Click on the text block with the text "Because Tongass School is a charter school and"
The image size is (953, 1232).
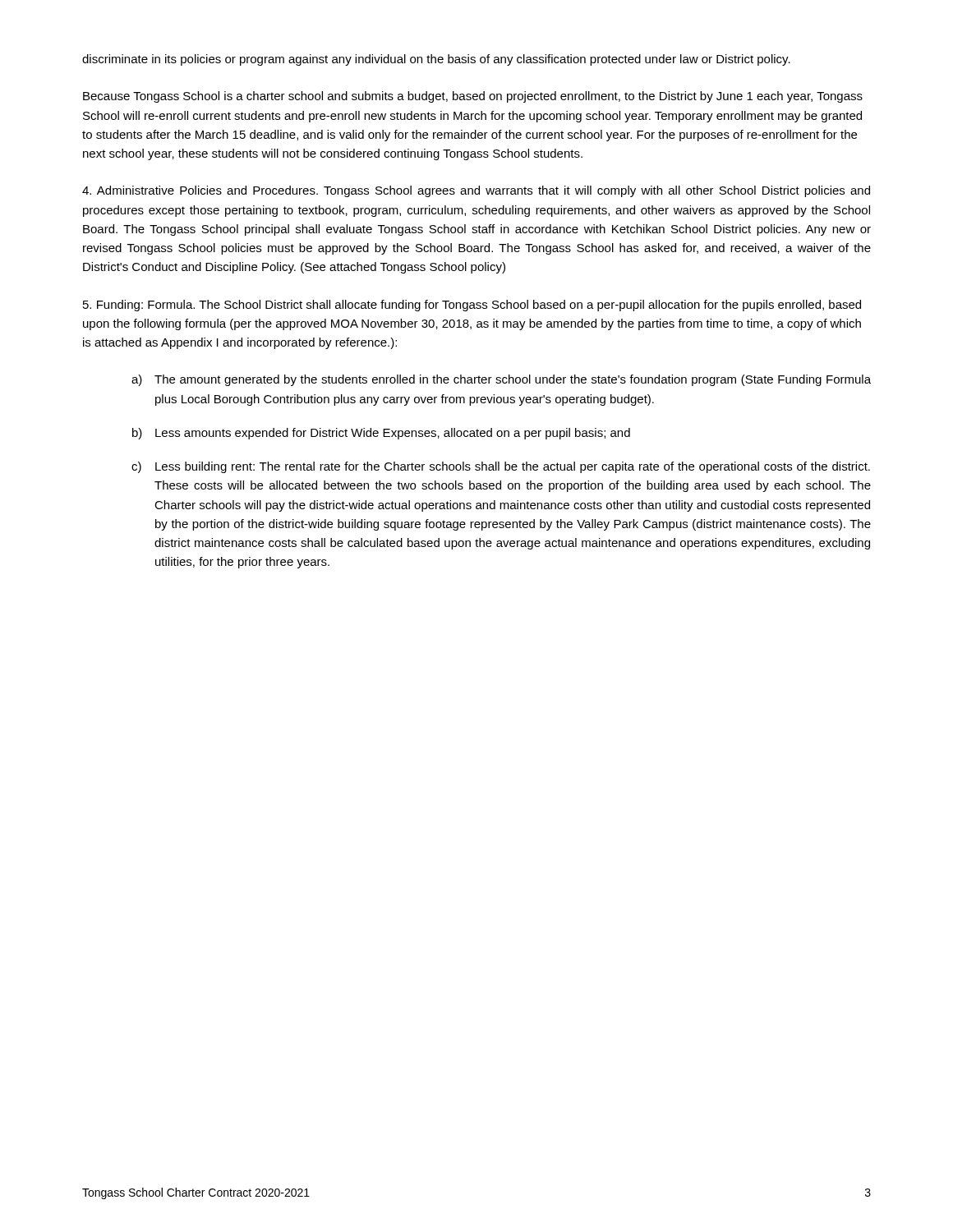click(x=472, y=125)
